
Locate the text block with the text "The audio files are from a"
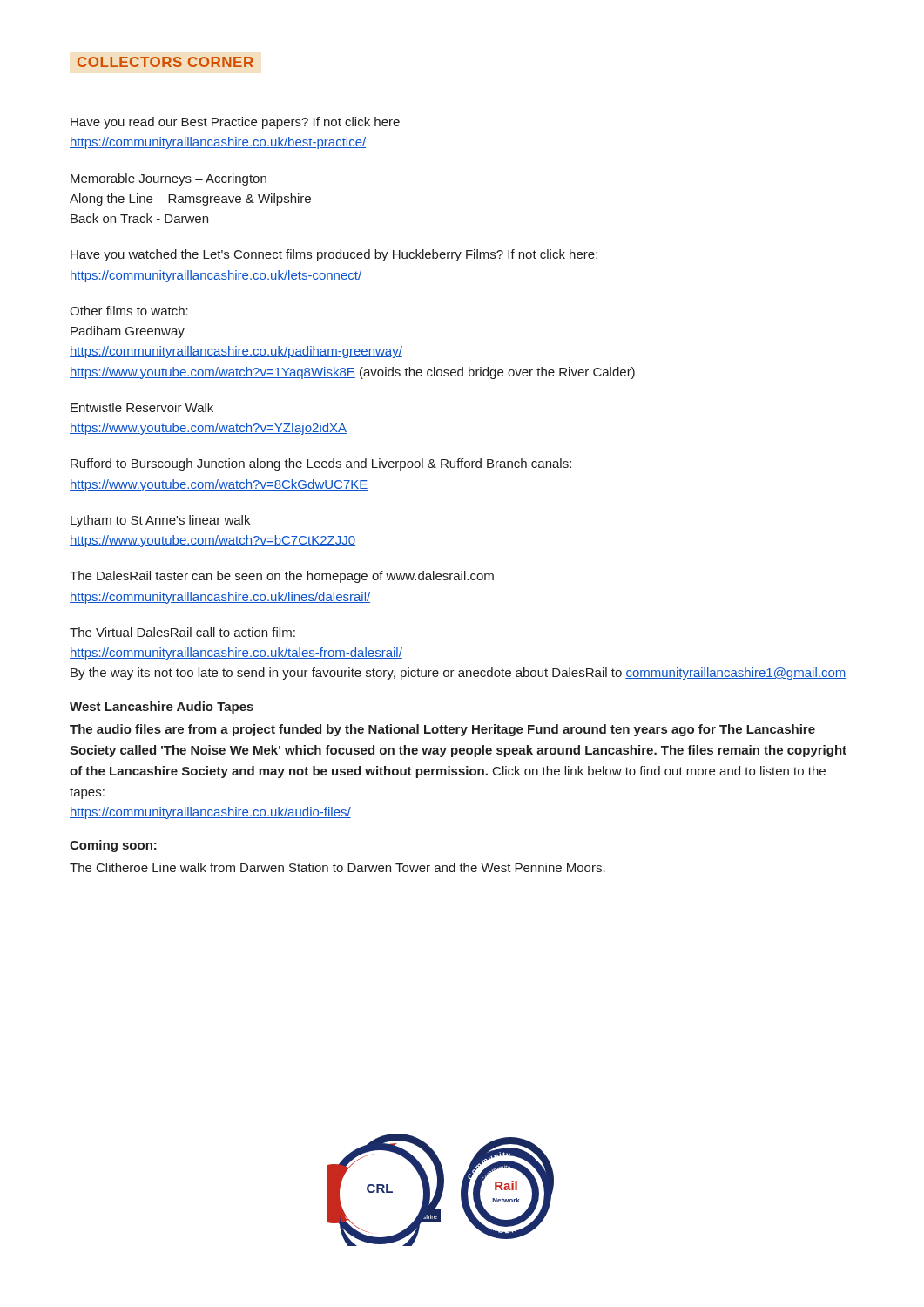coord(458,770)
